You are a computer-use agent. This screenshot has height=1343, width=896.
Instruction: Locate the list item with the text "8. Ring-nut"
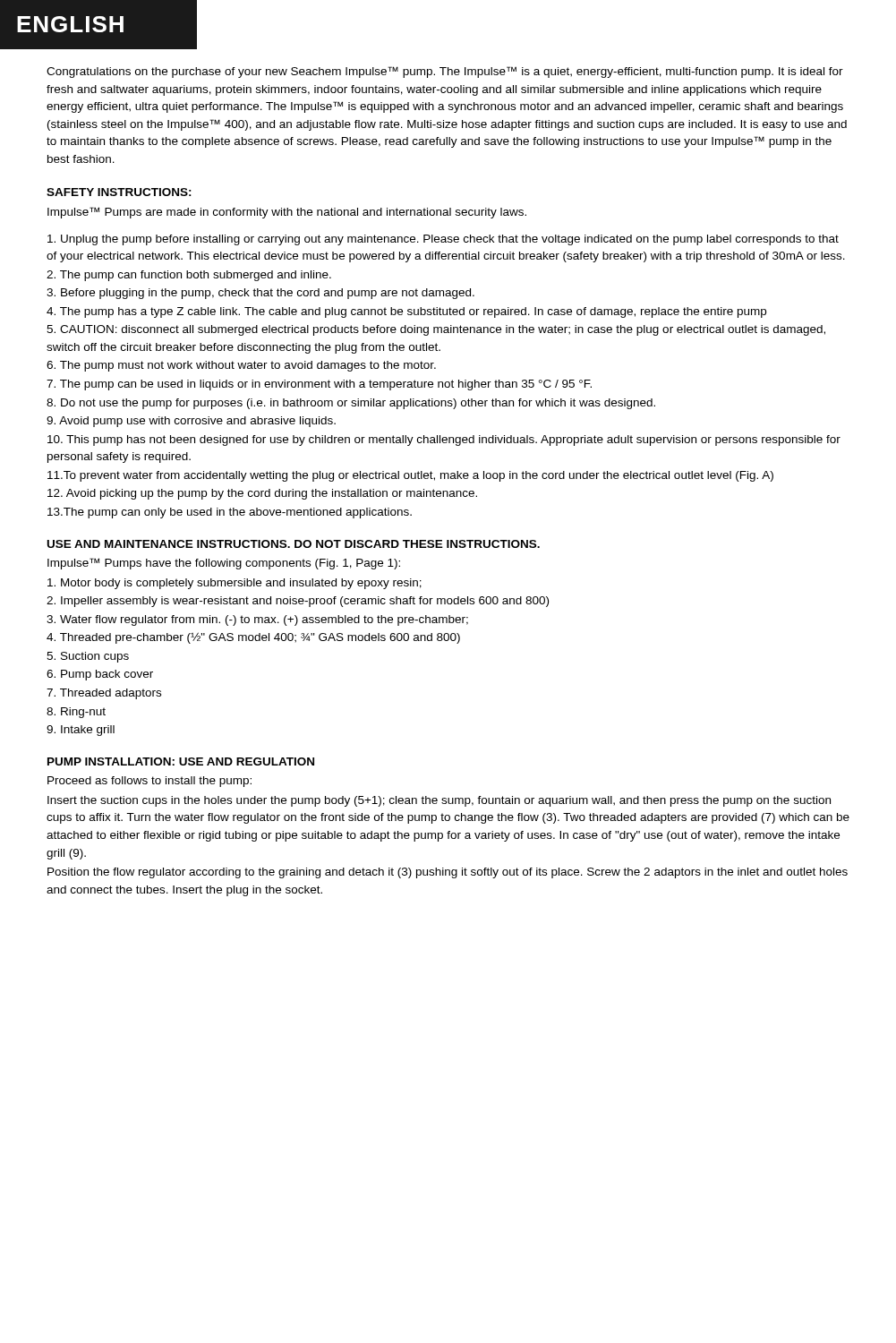coord(76,711)
